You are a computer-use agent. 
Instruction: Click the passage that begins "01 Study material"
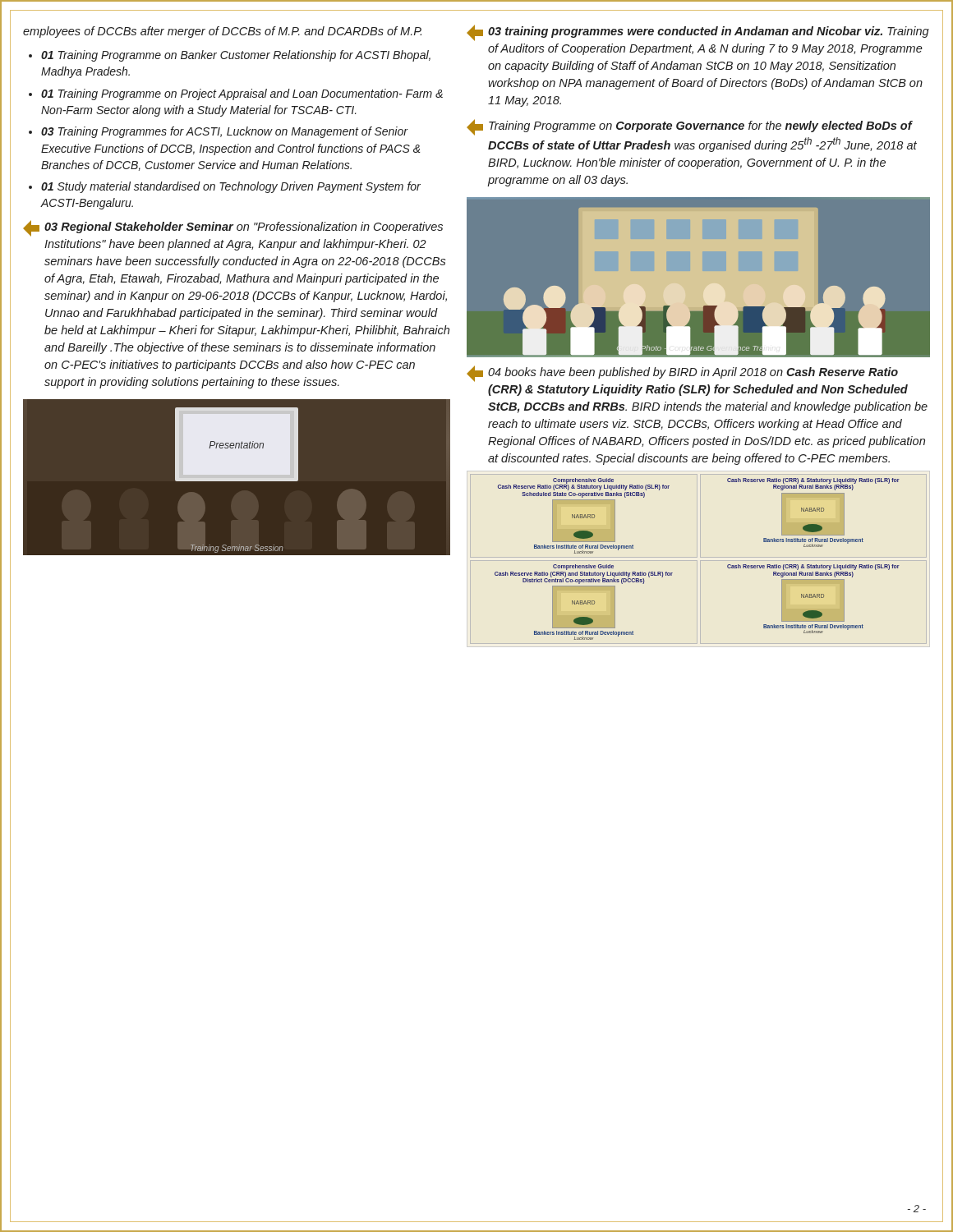[x=231, y=195]
